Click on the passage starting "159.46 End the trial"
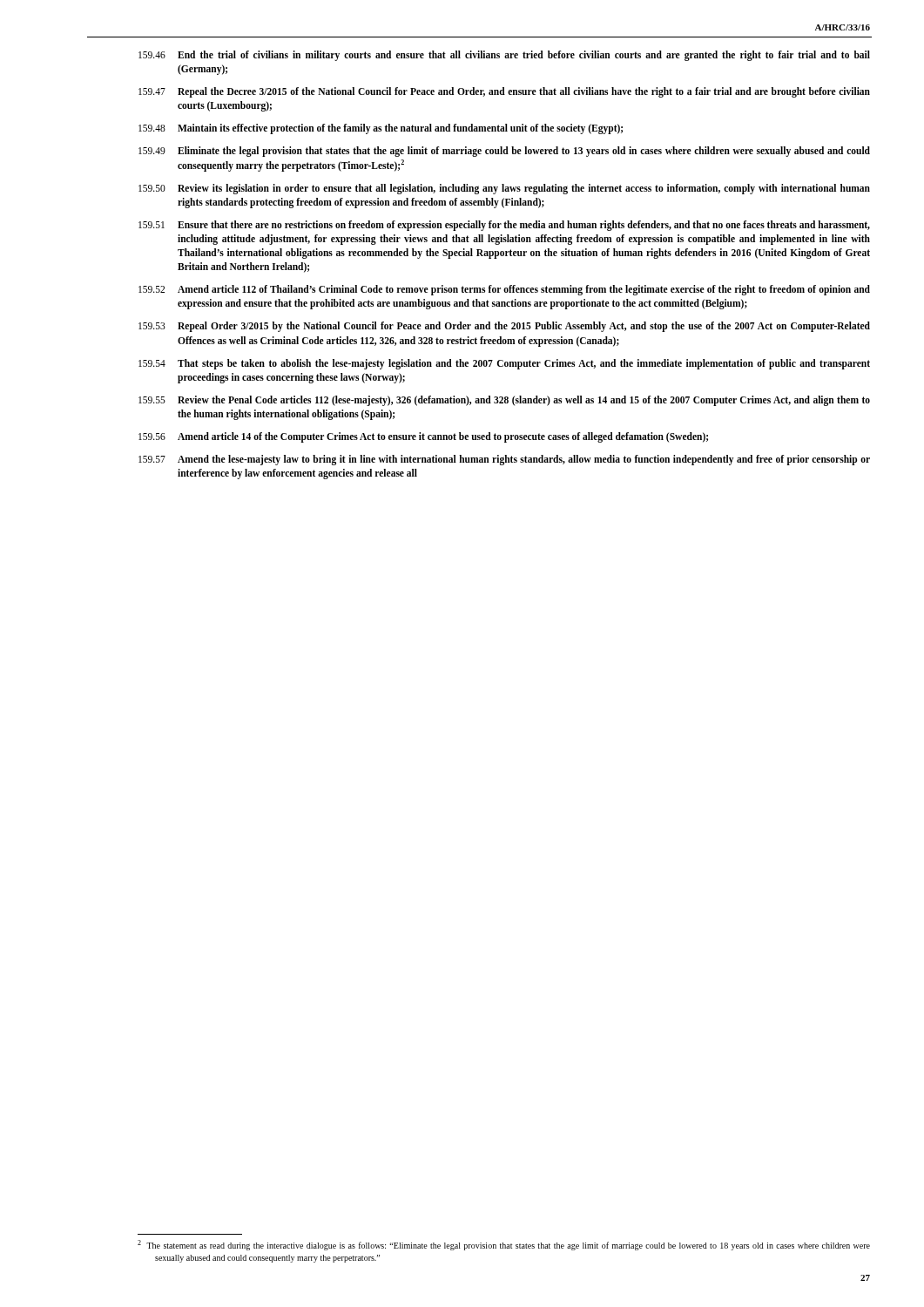The image size is (924, 1307). point(504,62)
